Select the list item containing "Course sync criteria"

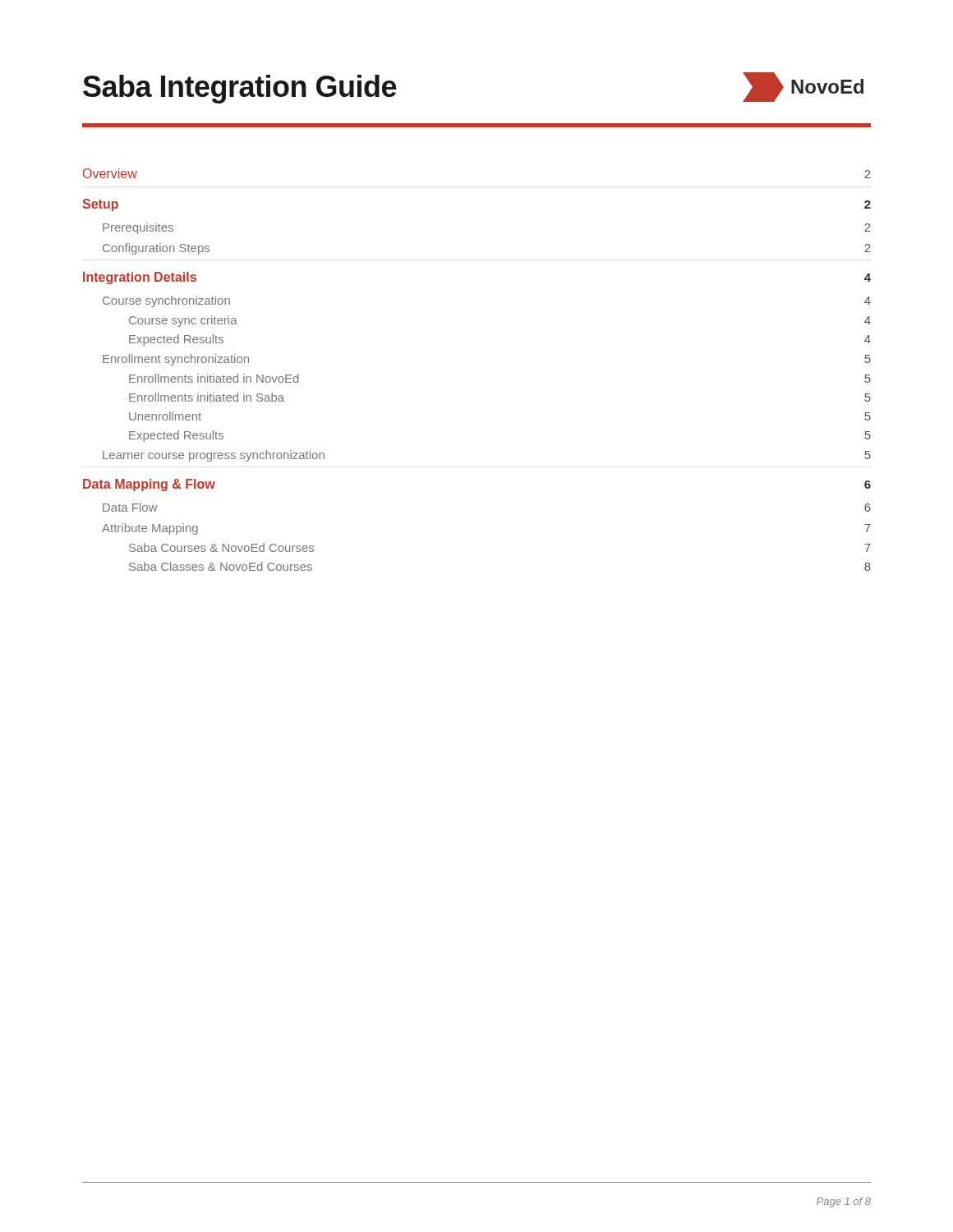(x=185, y=321)
